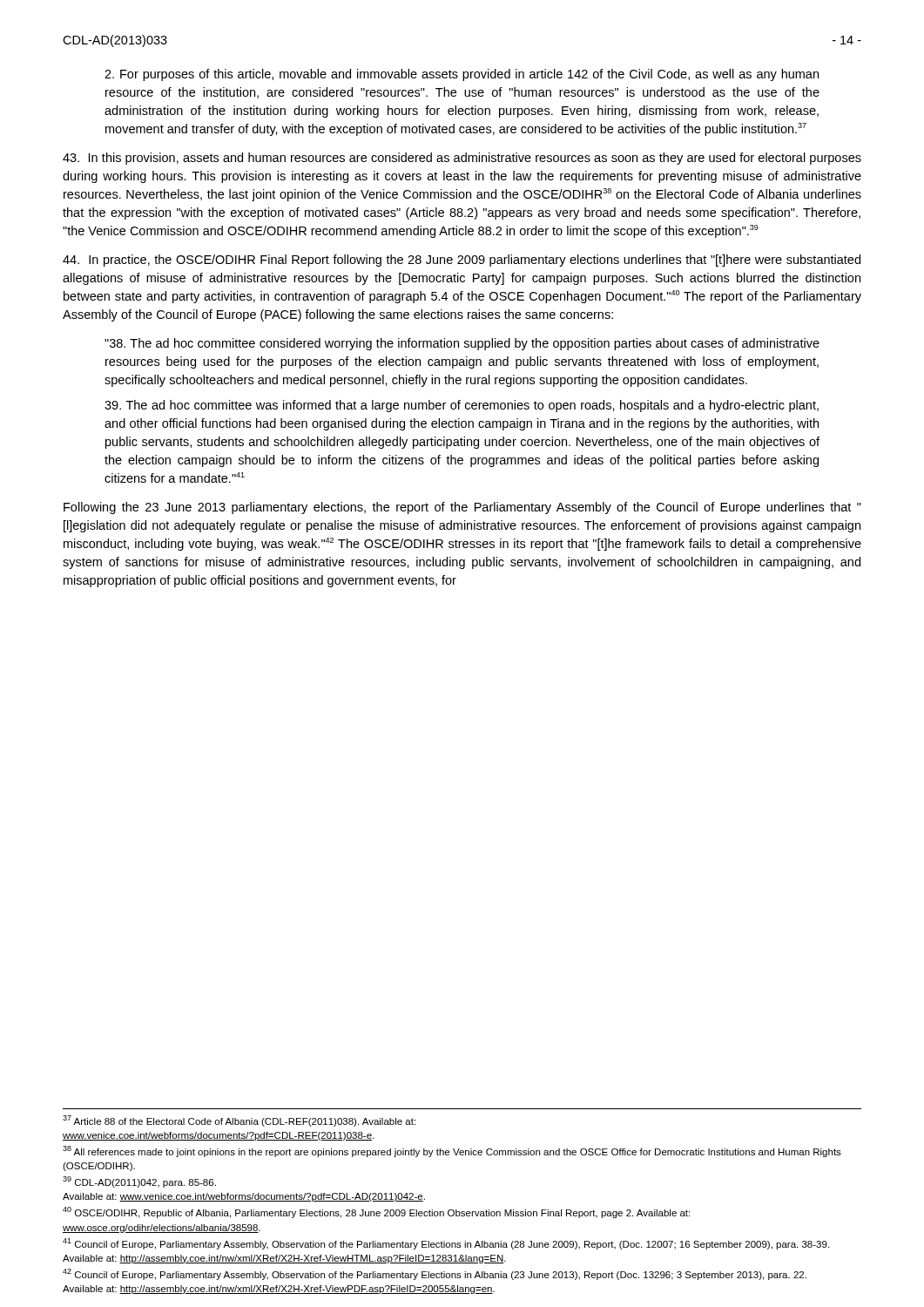
Task: Find the block on this page that starts "37 Article 88 of the Electoral"
Action: (240, 1127)
